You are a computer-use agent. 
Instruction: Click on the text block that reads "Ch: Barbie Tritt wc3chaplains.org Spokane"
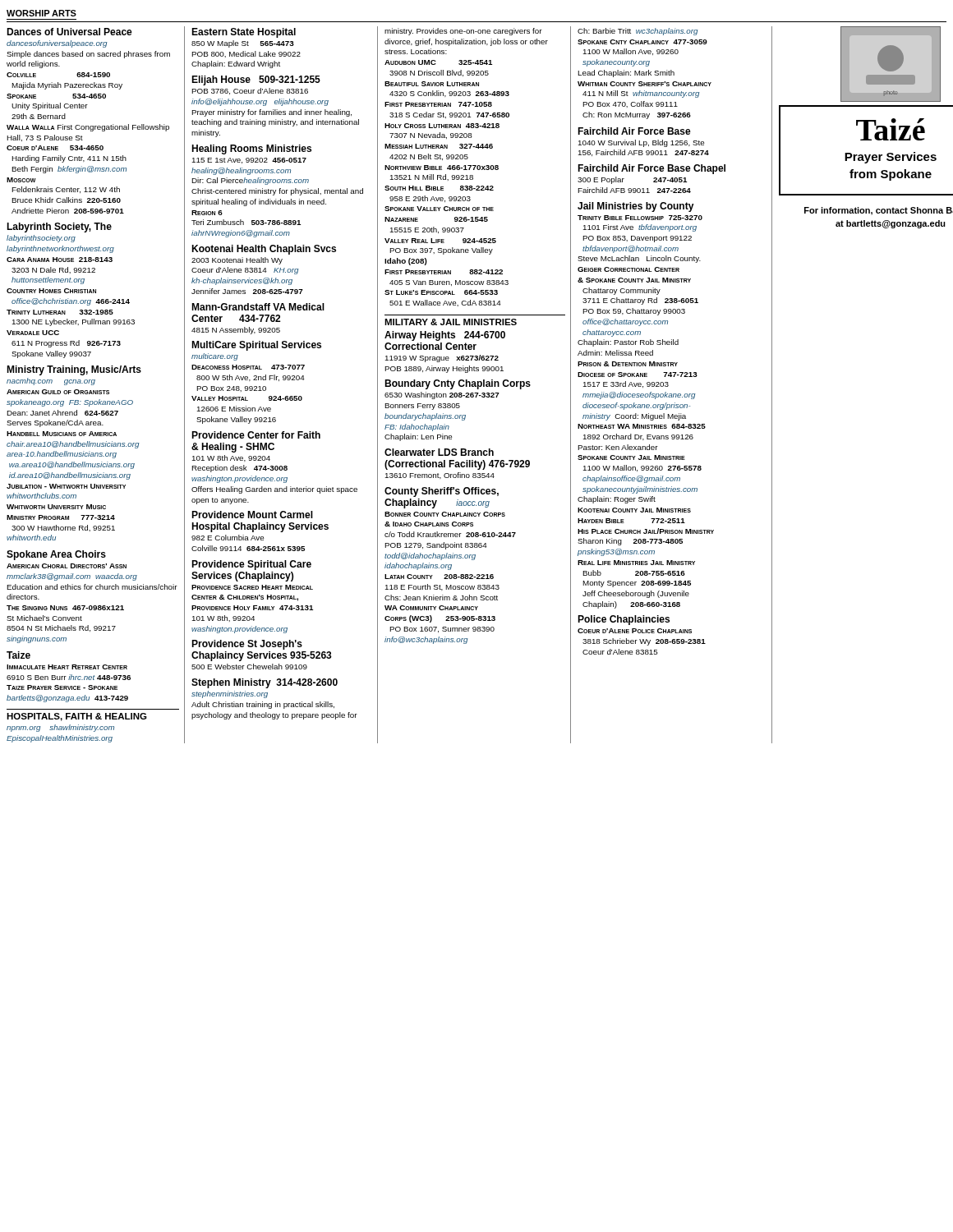coord(644,73)
